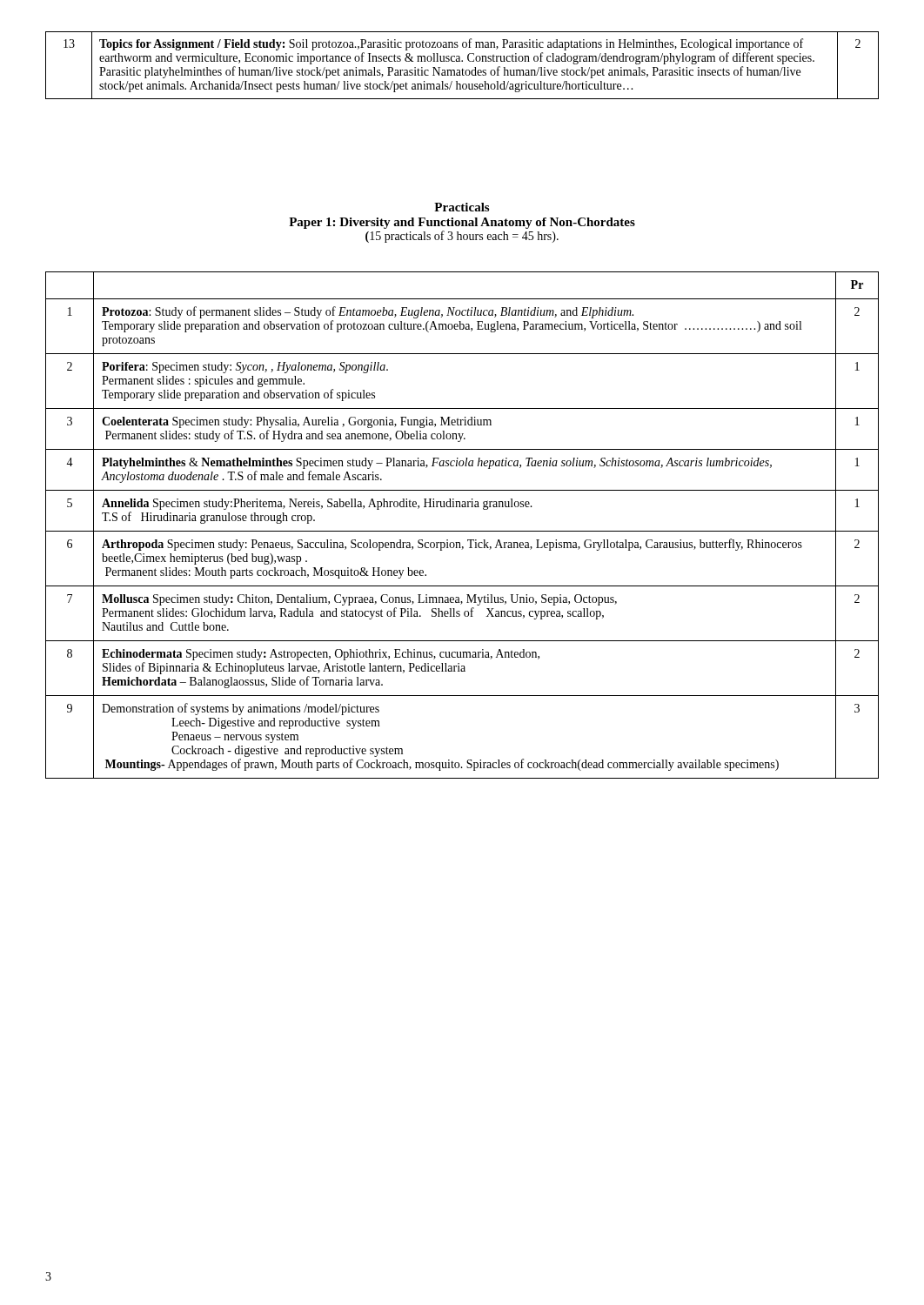Find the block starting "Paper 1: Diversity and Functional Anatomy of"
Image resolution: width=924 pixels, height=1305 pixels.
coord(462,222)
